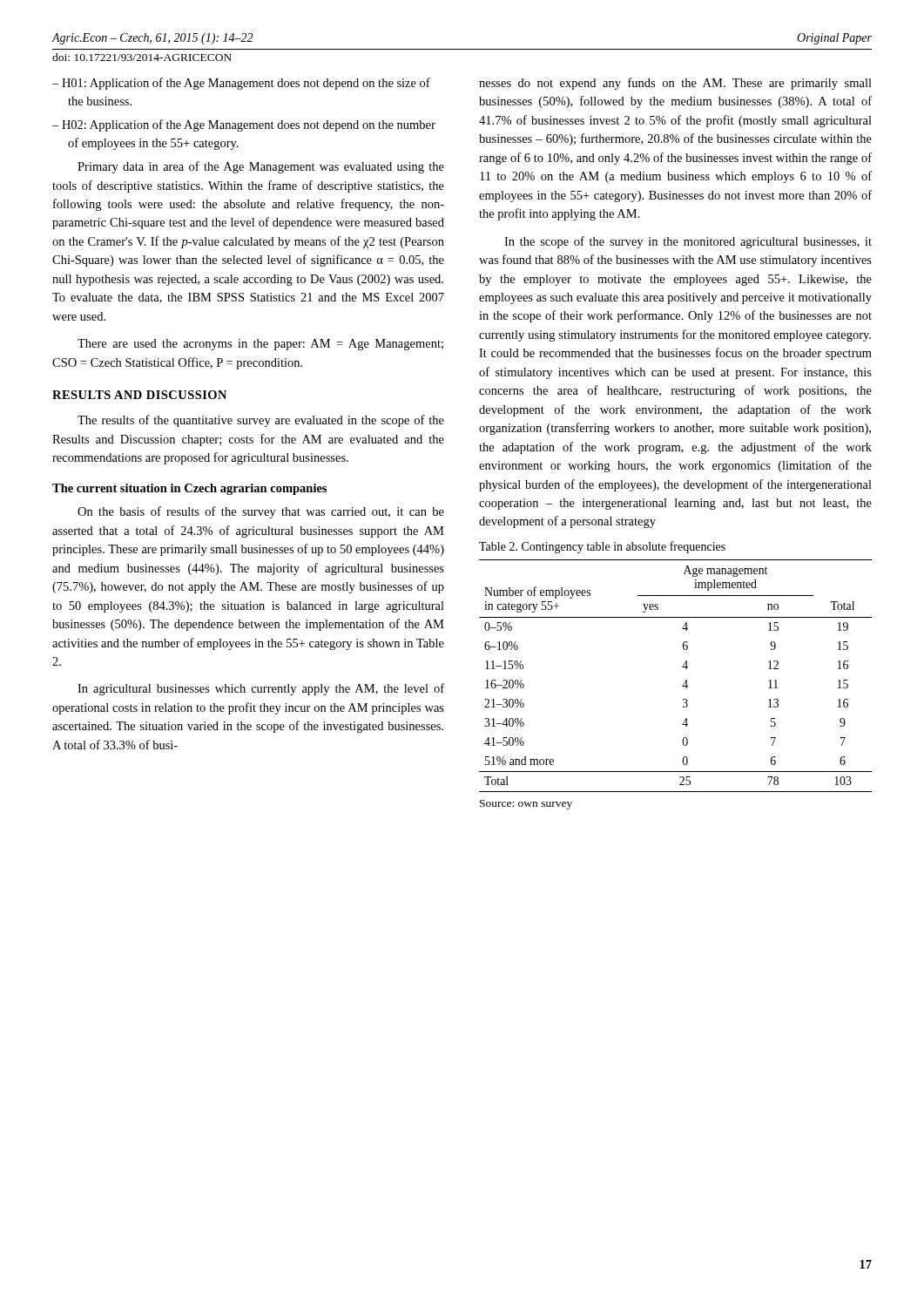Image resolution: width=924 pixels, height=1307 pixels.
Task: Locate the block of text that opens with "– H02: Application of the Age"
Action: [244, 134]
